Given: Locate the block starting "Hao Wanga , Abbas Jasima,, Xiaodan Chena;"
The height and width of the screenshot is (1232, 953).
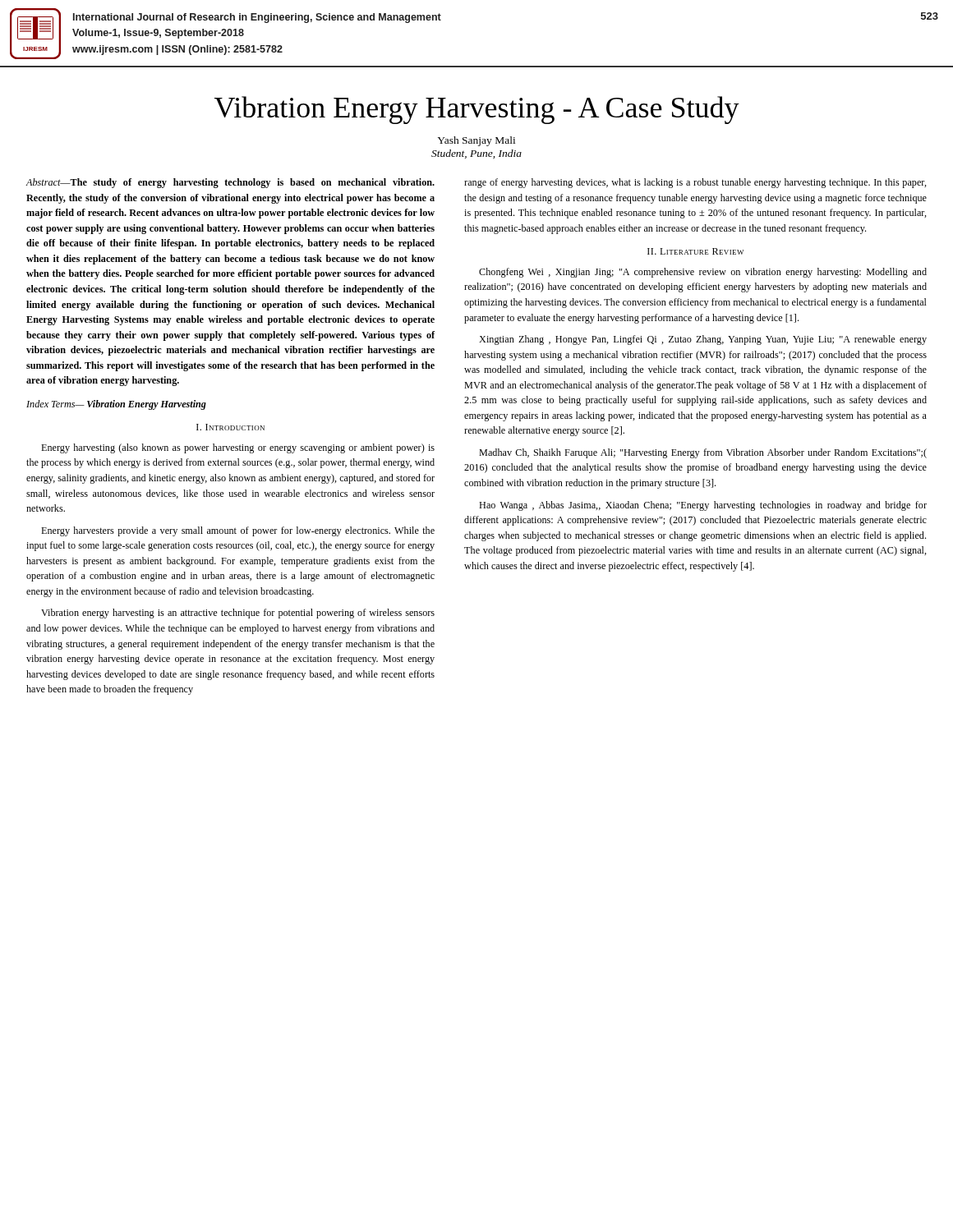Looking at the screenshot, I should [695, 535].
